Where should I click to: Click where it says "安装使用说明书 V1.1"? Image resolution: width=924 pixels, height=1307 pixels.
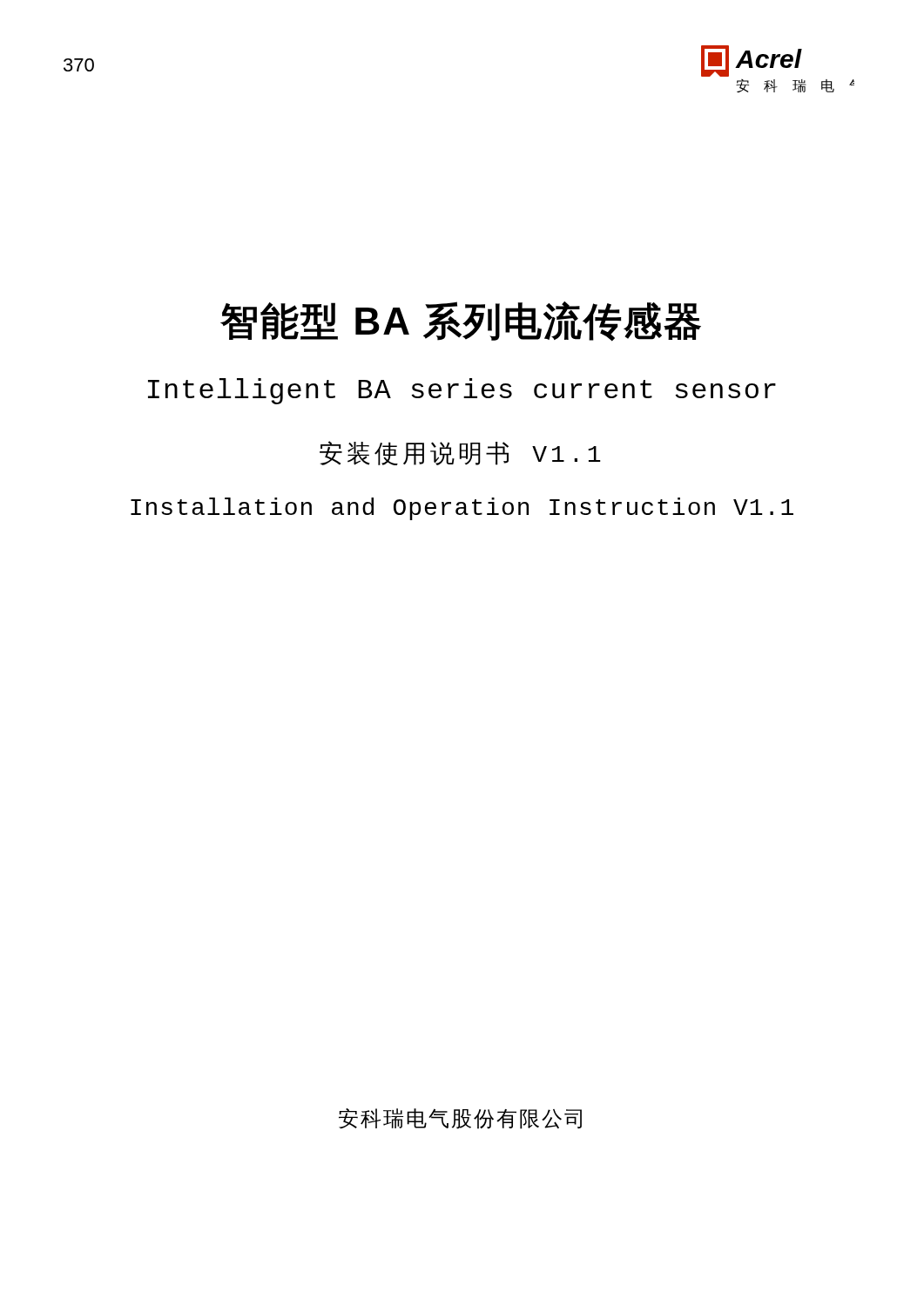(x=462, y=455)
